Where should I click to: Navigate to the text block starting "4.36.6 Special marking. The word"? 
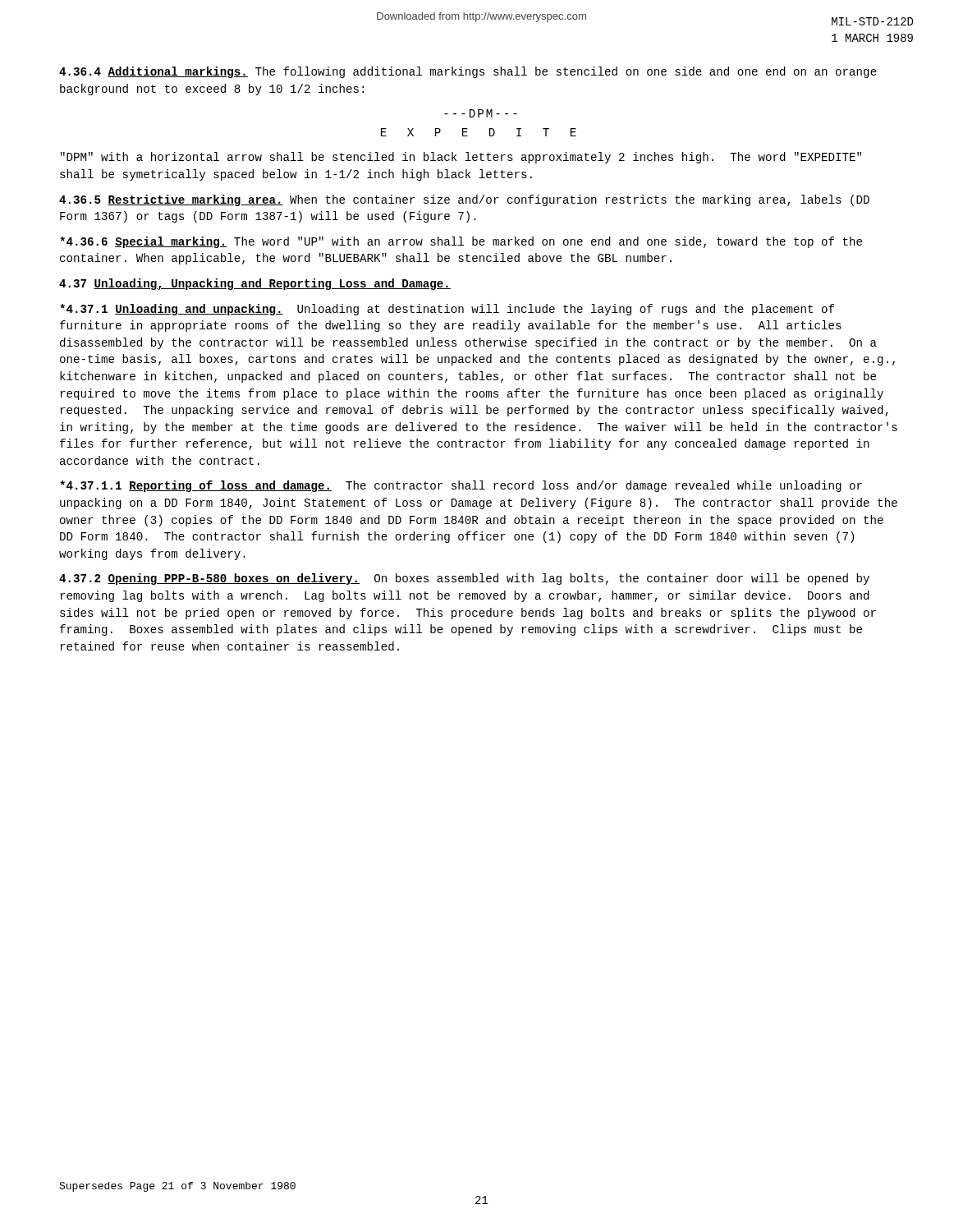(482, 251)
